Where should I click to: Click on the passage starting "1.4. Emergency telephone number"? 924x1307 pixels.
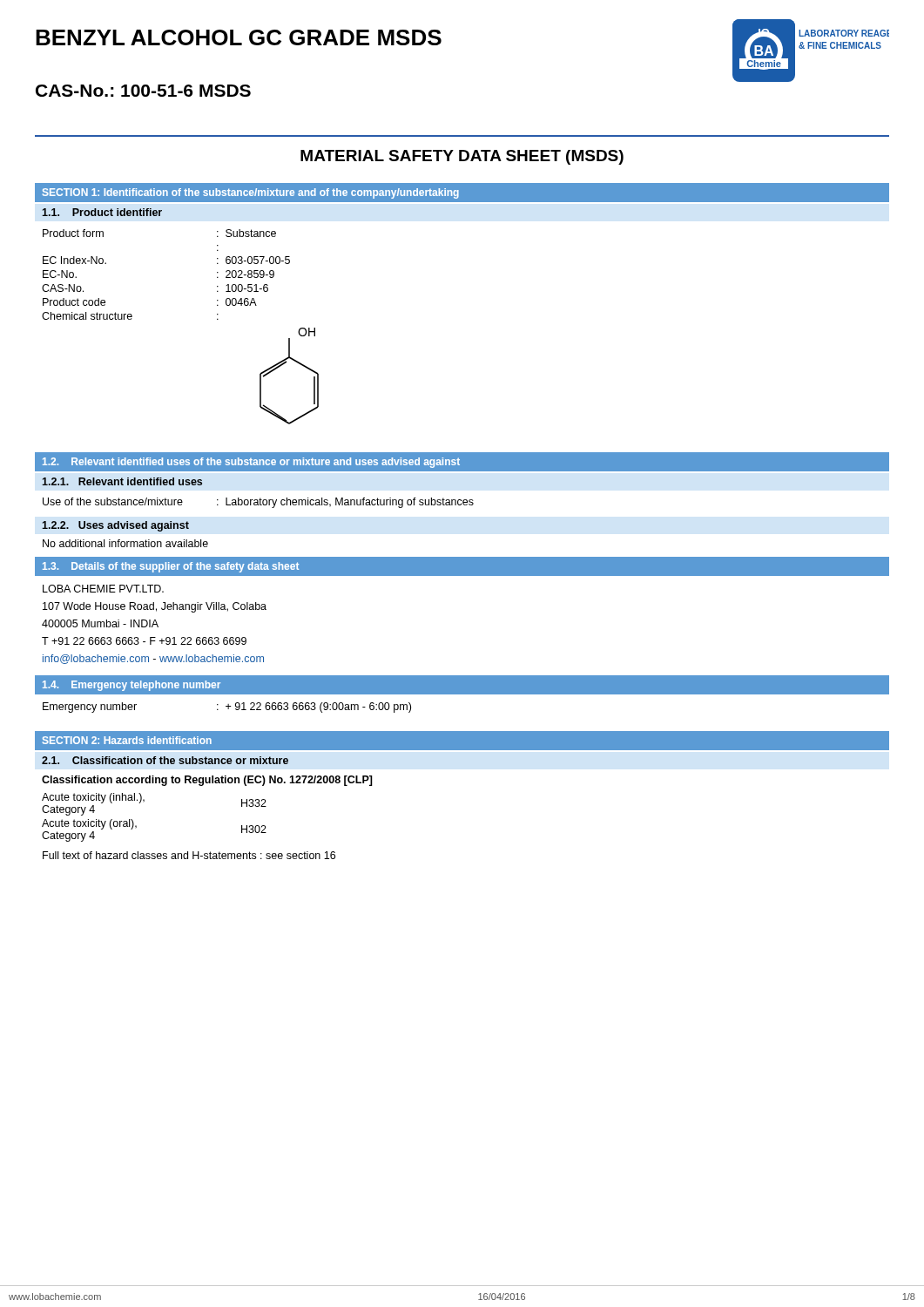(x=131, y=685)
